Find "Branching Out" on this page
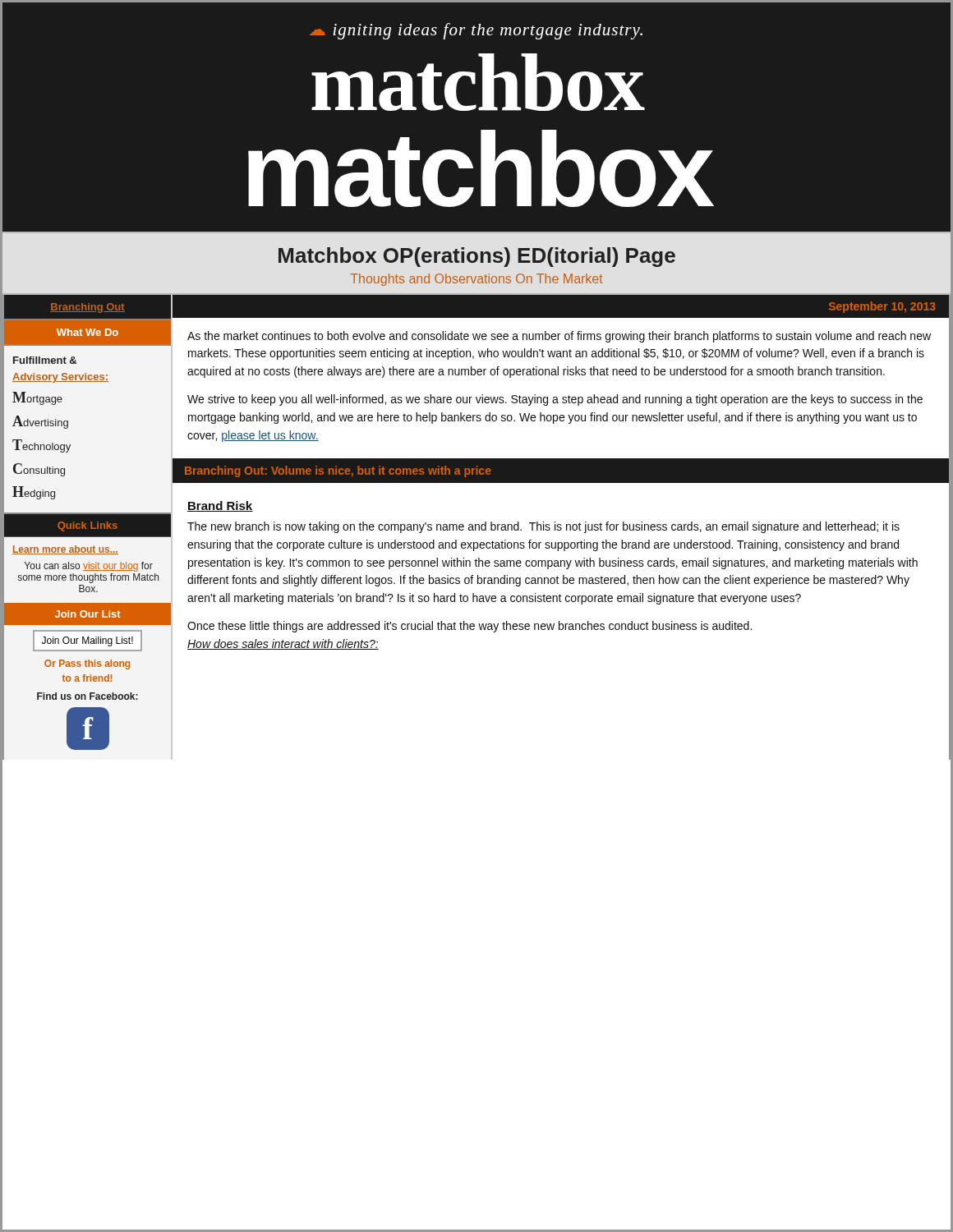Viewport: 953px width, 1232px height. 87,306
